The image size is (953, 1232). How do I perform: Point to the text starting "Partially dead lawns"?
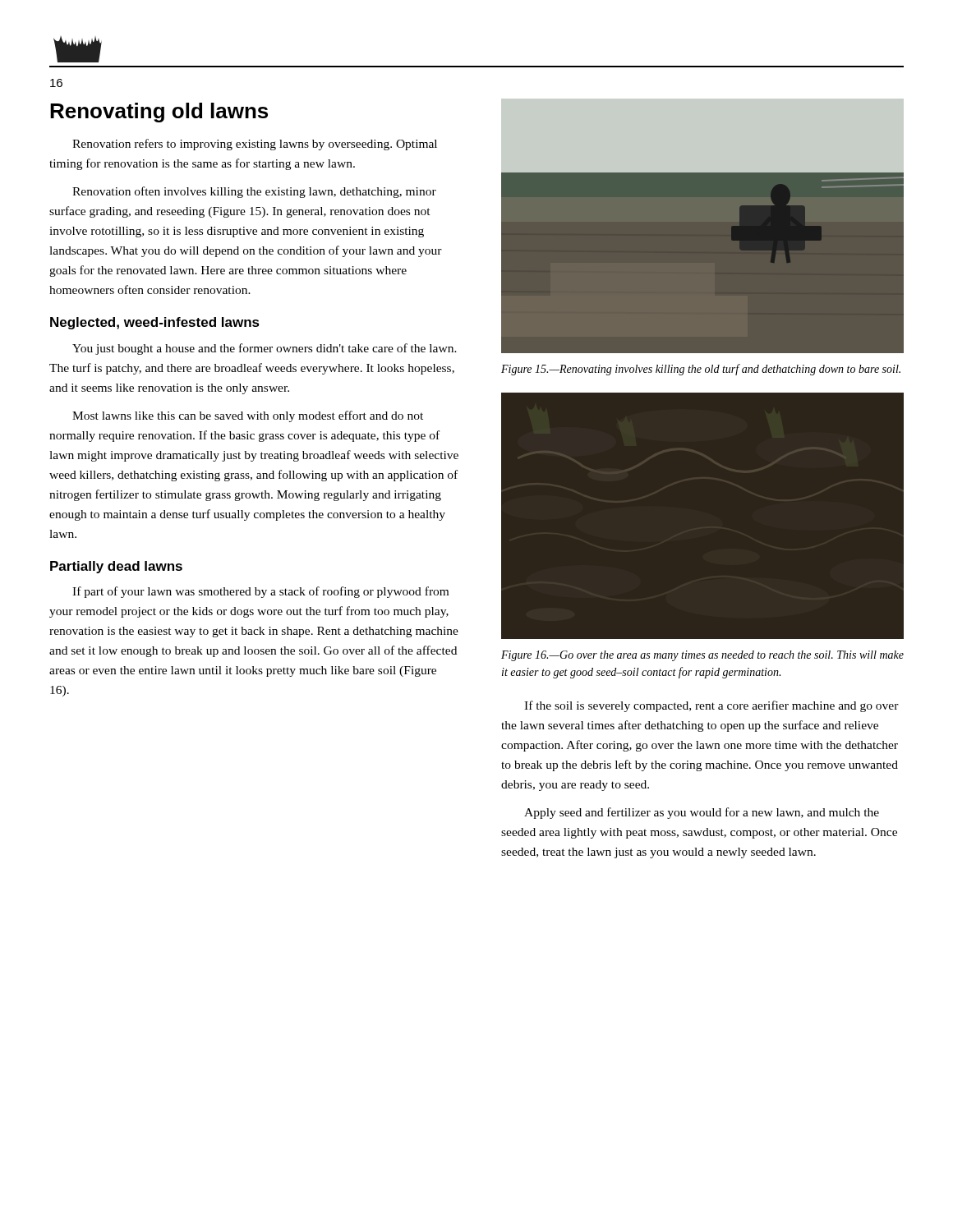coord(116,567)
